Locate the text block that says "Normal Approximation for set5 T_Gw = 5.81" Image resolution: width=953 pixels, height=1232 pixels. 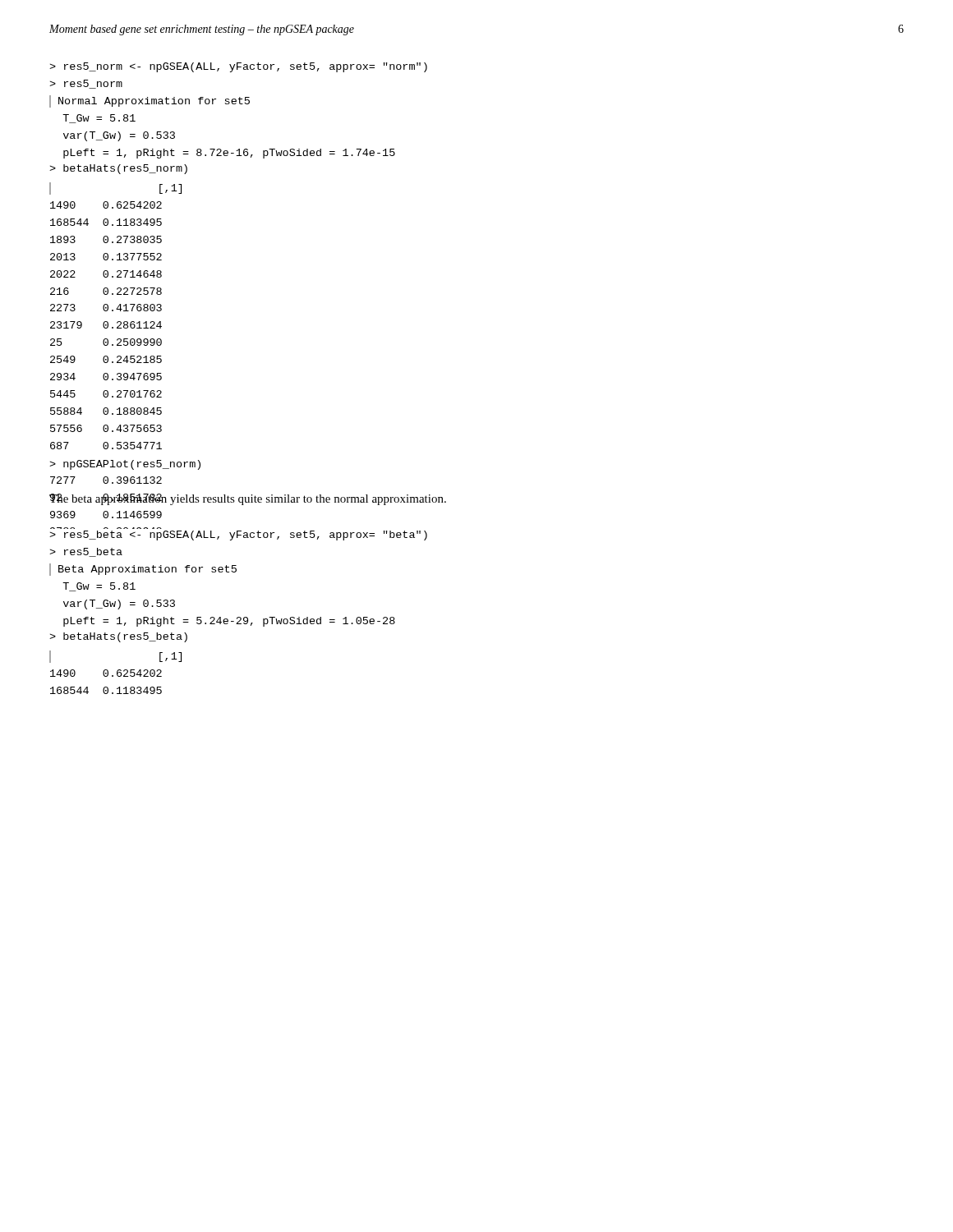pyautogui.click(x=150, y=101)
